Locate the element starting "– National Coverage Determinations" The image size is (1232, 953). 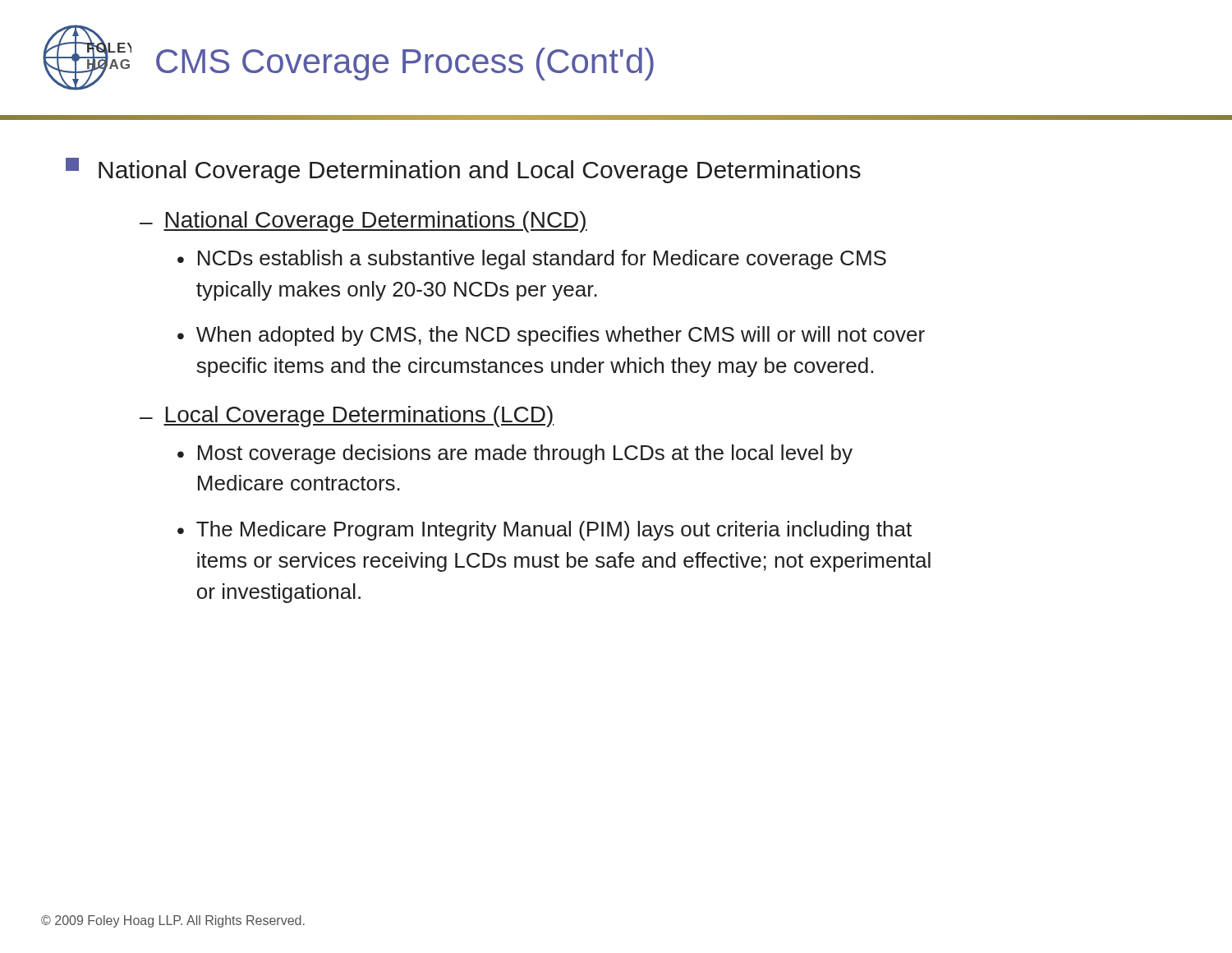363,221
